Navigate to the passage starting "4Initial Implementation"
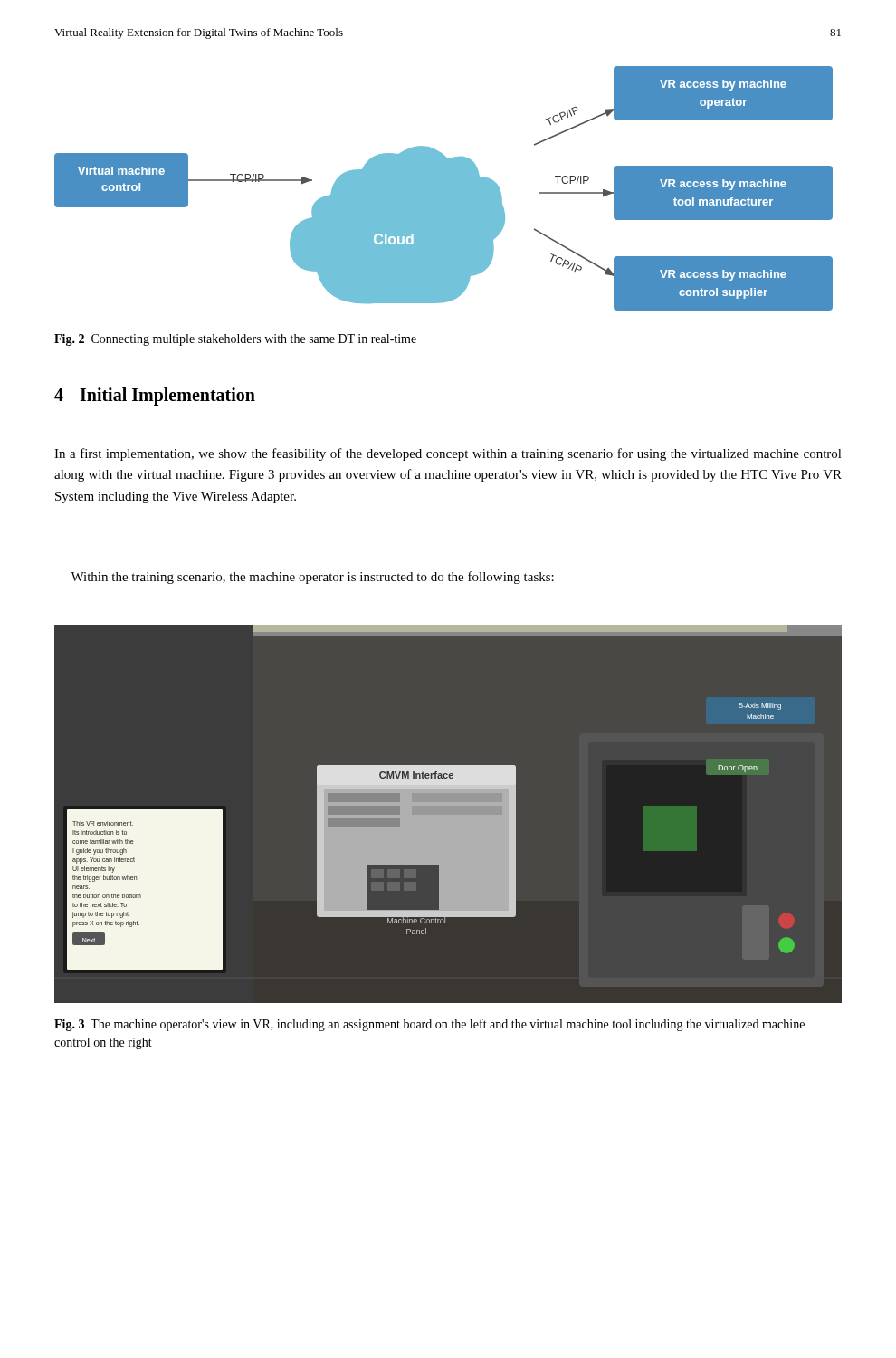This screenshot has height=1358, width=896. tap(155, 395)
